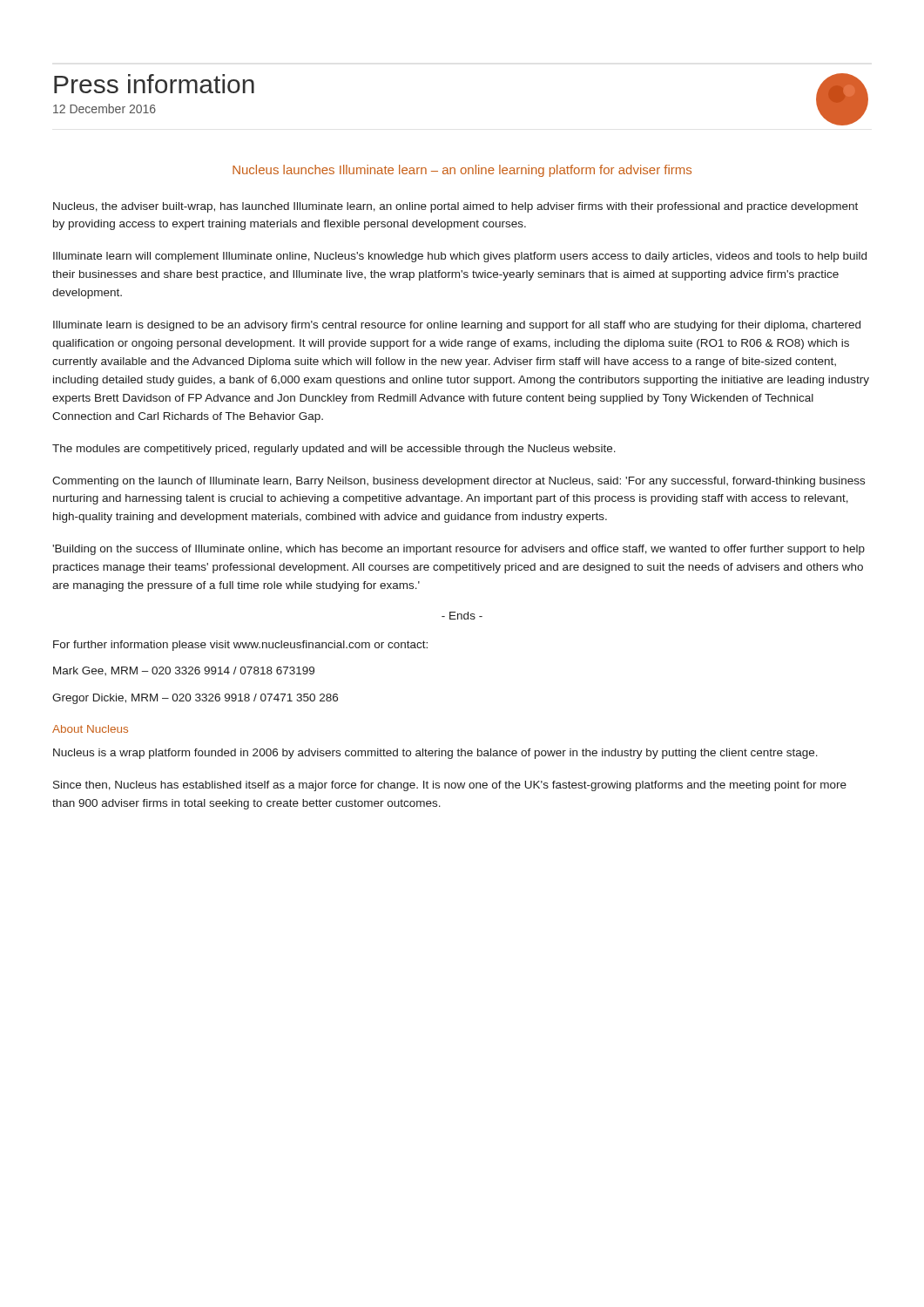Locate the text block that reads "For further information please visit www.nucleusfinancial.com"
Screen dimensions: 1307x924
240,644
